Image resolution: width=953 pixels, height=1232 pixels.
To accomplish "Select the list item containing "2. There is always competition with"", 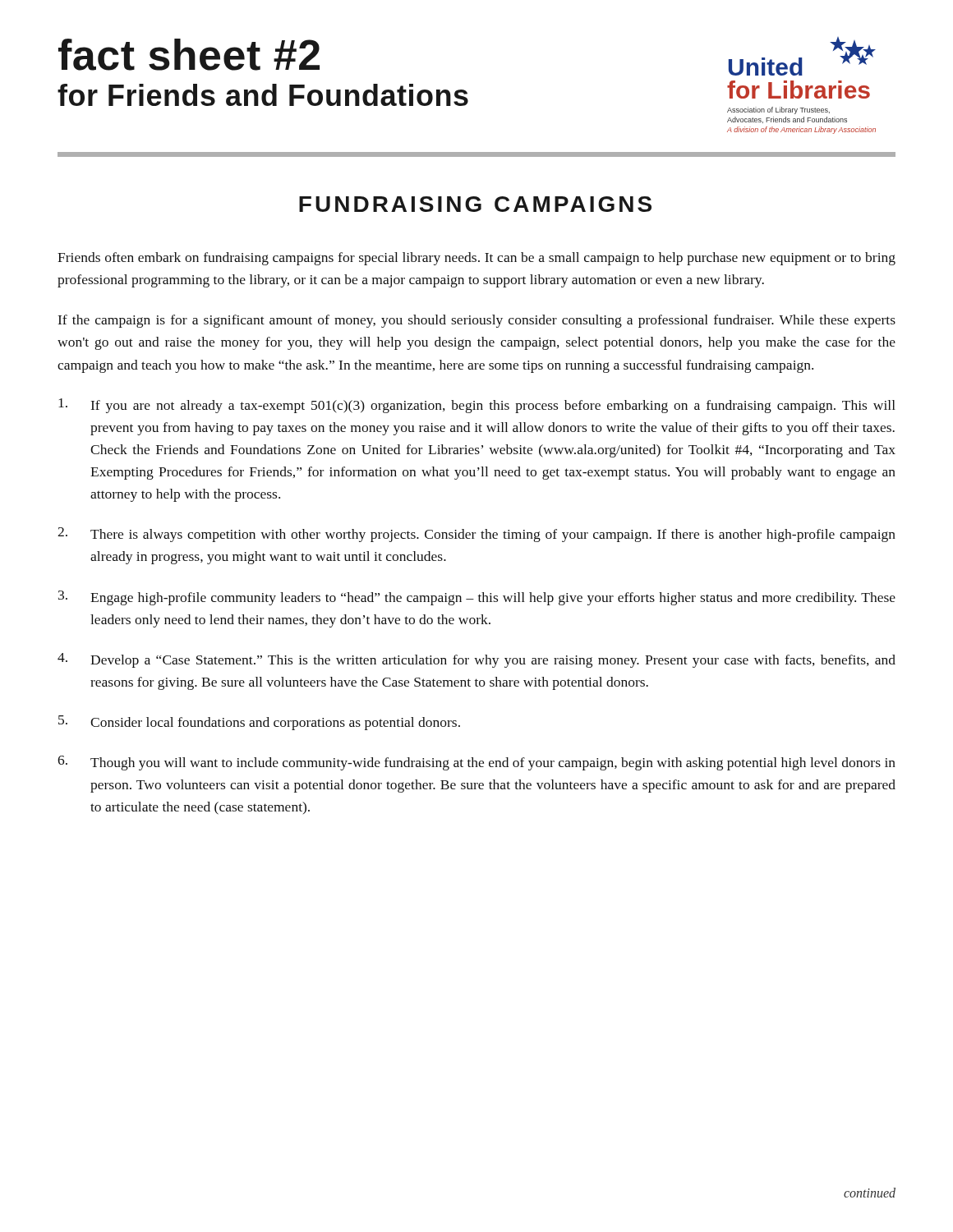I will click(x=476, y=546).
